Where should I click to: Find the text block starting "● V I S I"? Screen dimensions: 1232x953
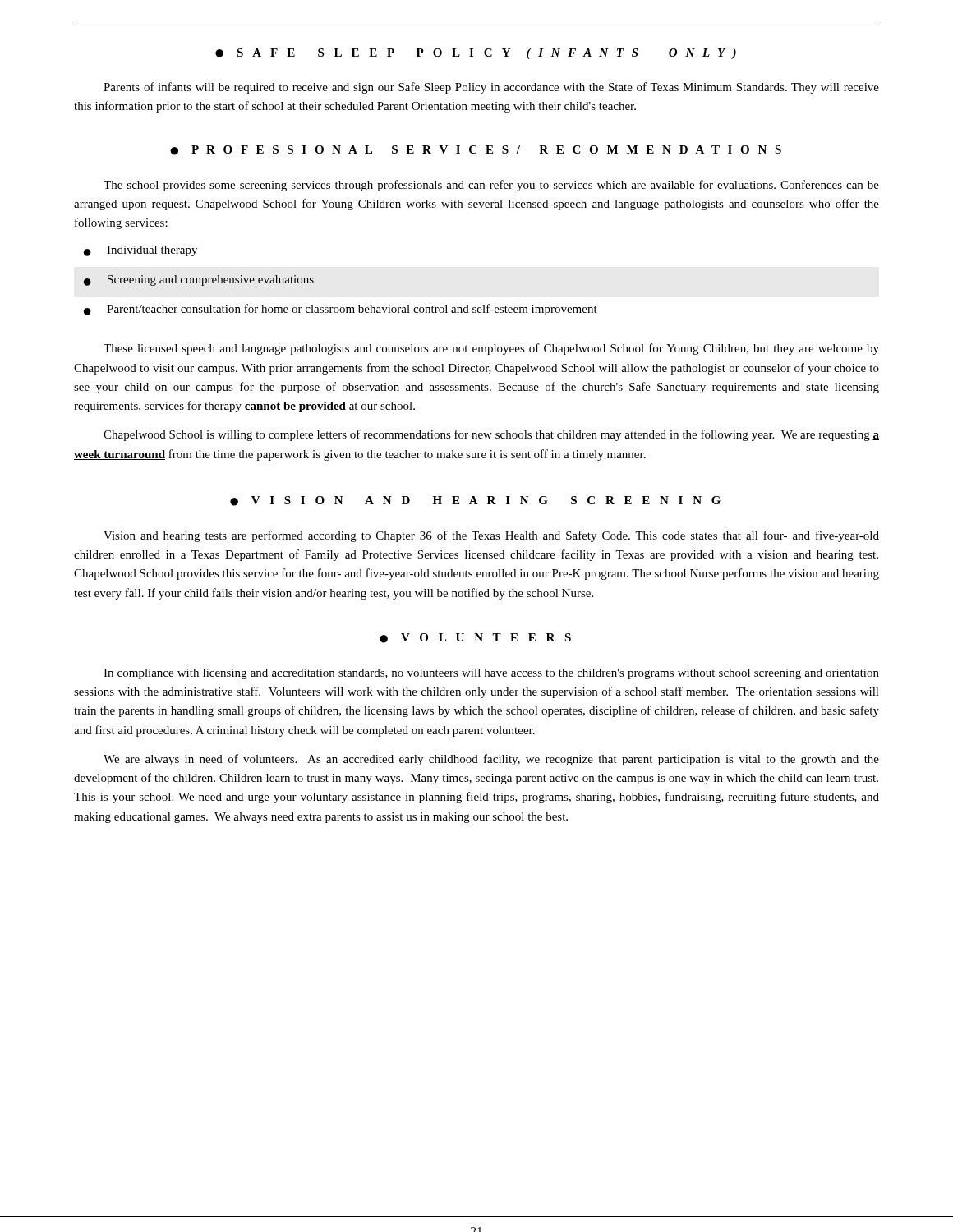[x=476, y=501]
